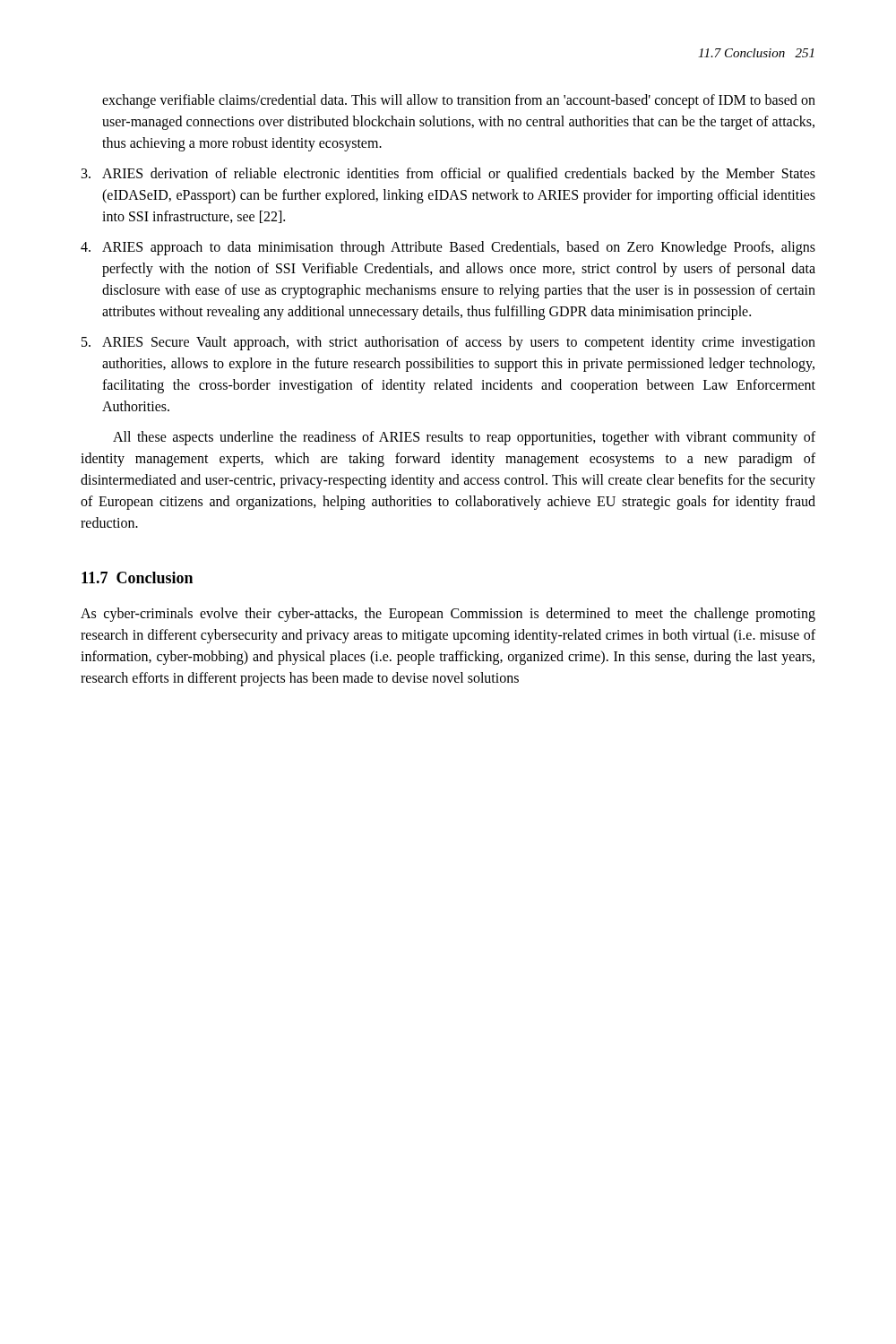
Task: Find the list item containing "3. ARIES derivation of reliable electronic identities from"
Action: [x=448, y=195]
